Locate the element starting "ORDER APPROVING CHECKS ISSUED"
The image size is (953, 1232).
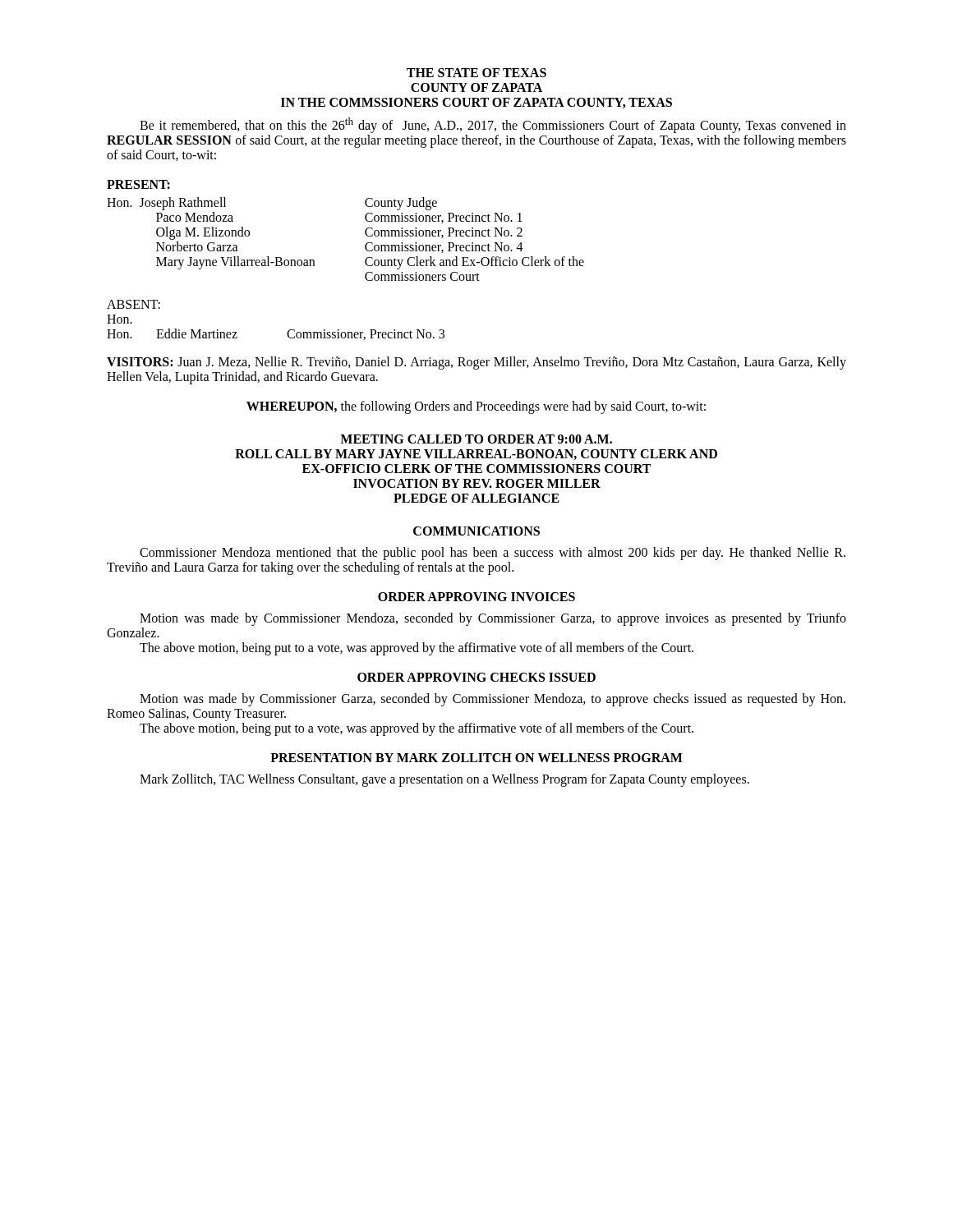(476, 677)
